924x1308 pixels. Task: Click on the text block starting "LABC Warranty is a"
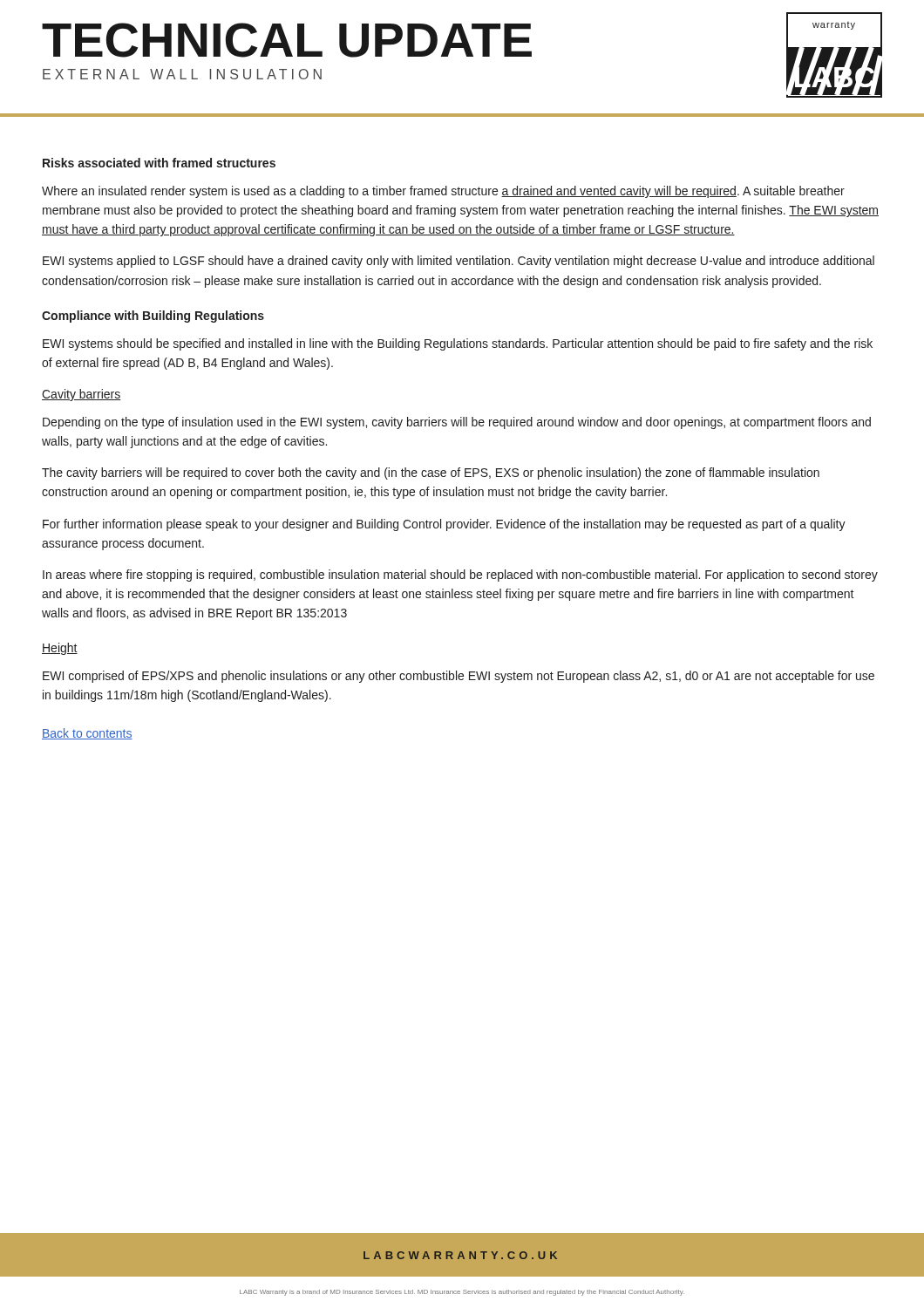462,1292
